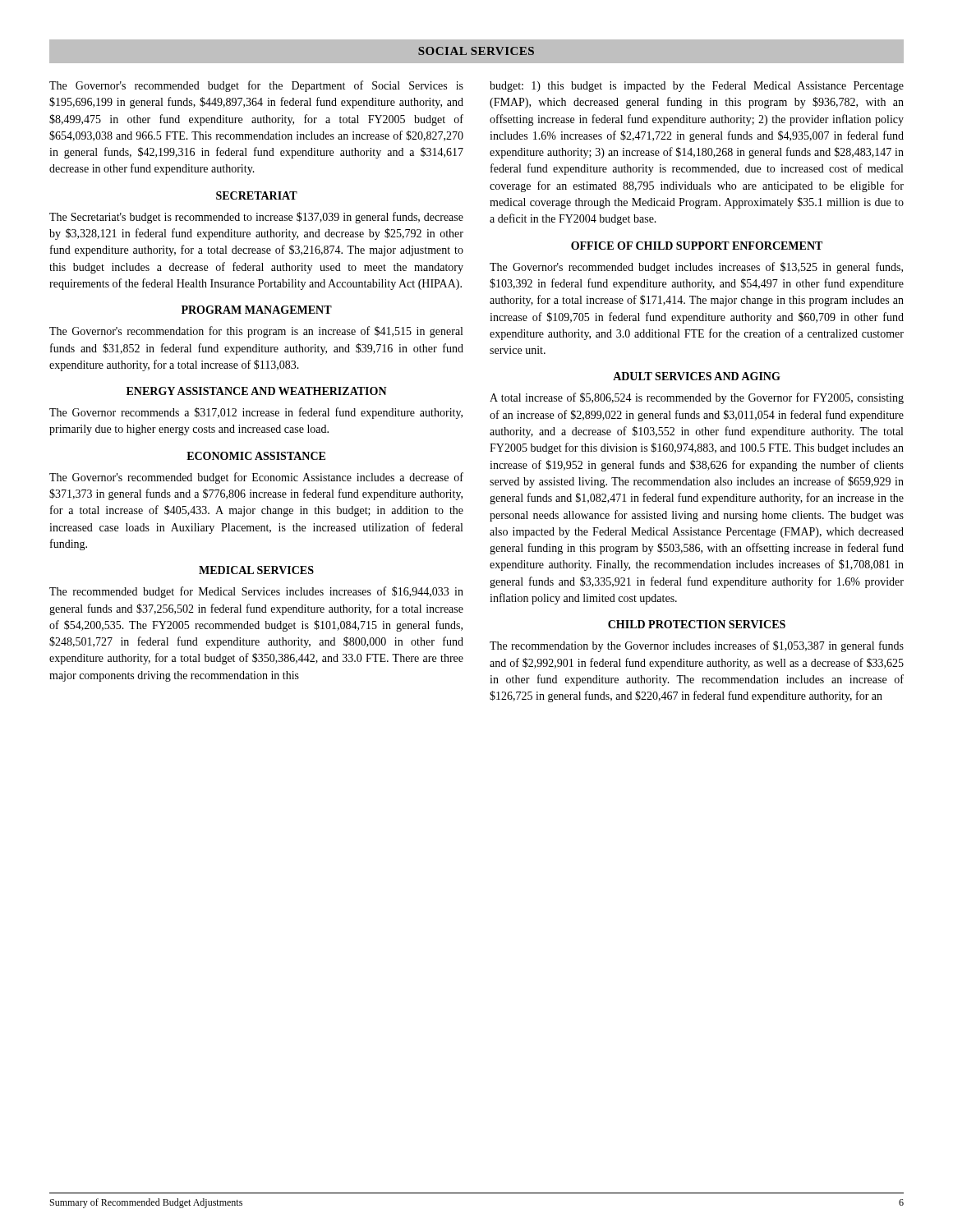Screen dimensions: 1232x953
Task: Point to the region starting "The recommendation by the Governor"
Action: [x=697, y=672]
